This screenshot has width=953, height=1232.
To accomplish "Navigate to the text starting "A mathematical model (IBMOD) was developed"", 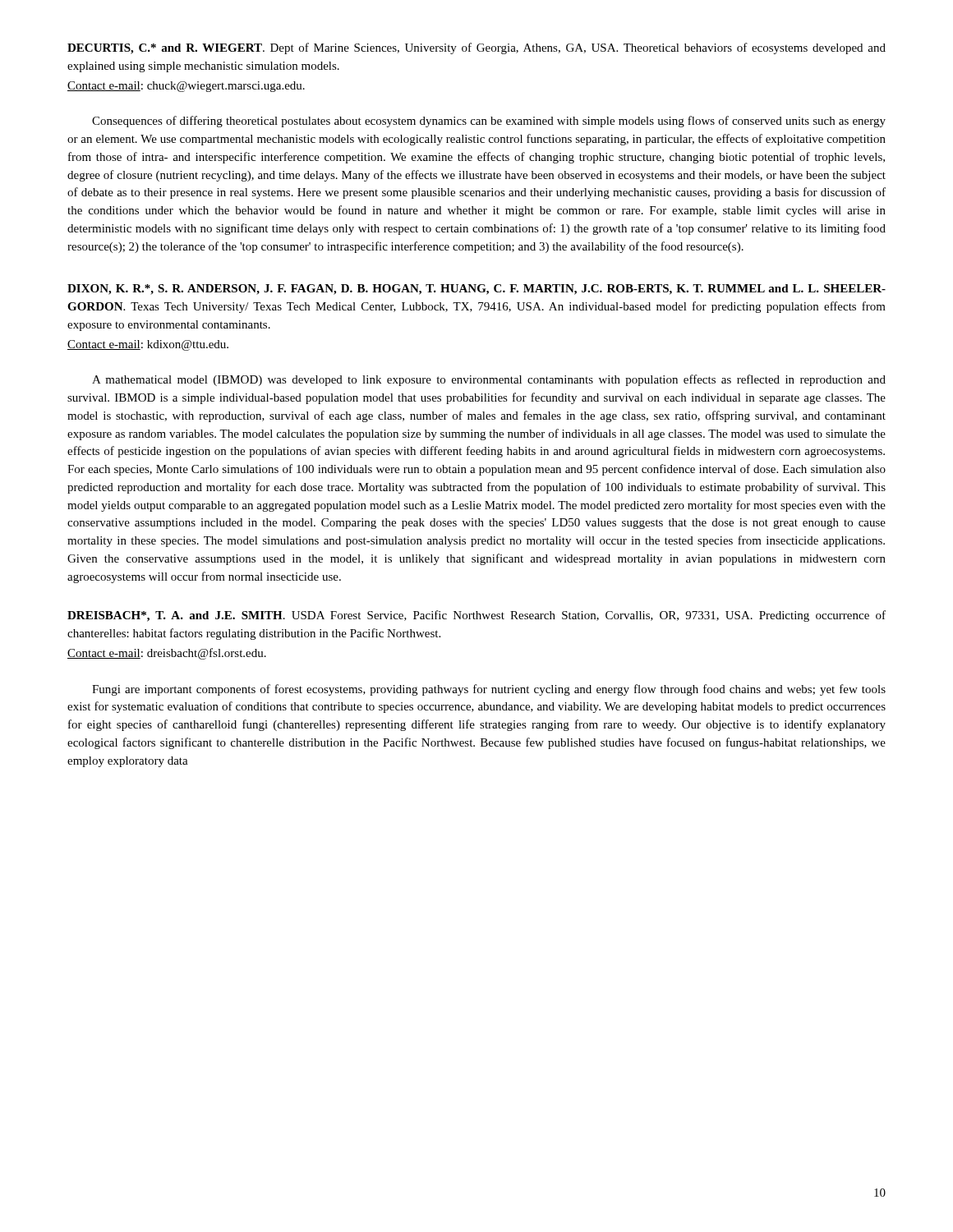I will 476,479.
